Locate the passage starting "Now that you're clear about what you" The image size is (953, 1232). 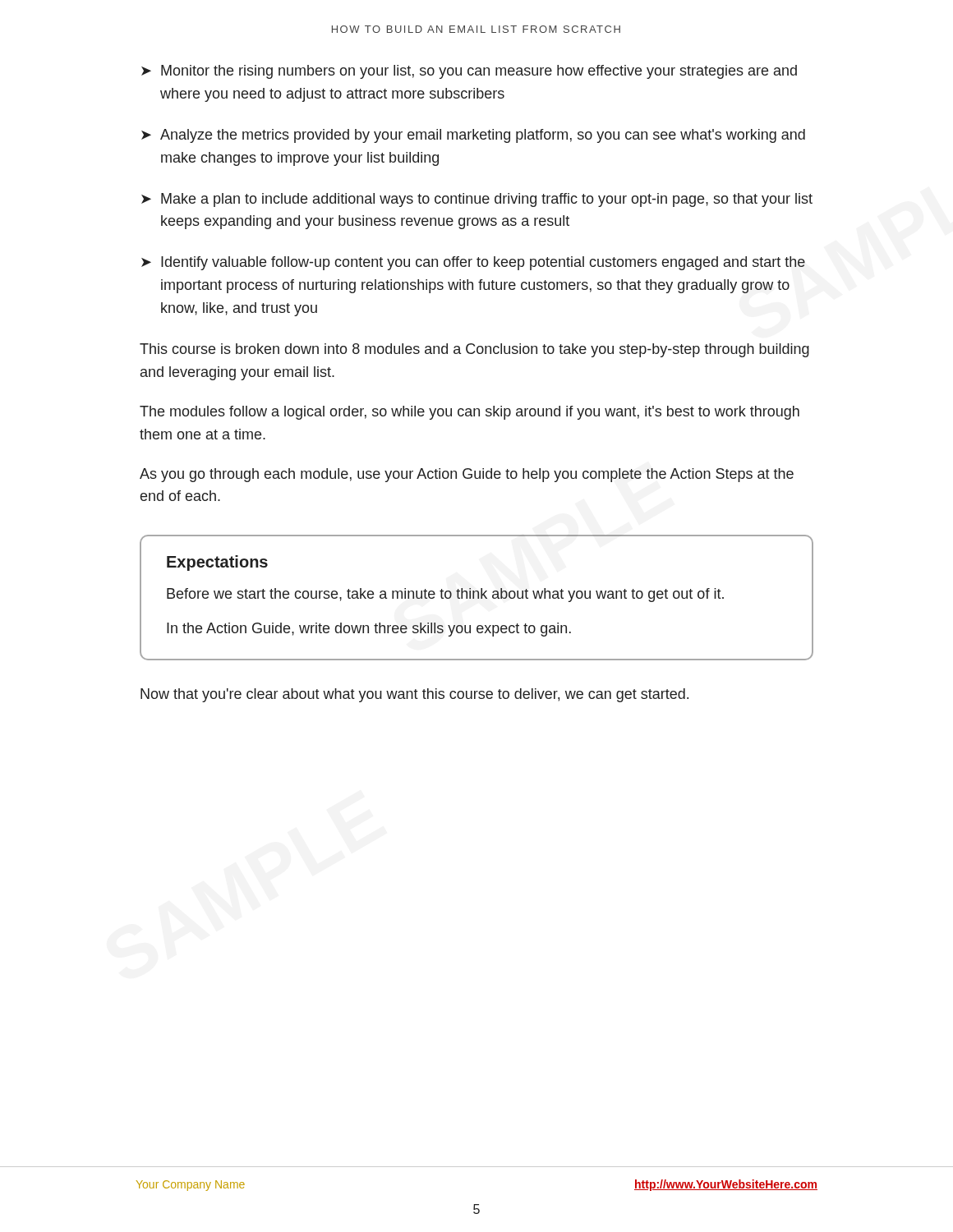[415, 694]
